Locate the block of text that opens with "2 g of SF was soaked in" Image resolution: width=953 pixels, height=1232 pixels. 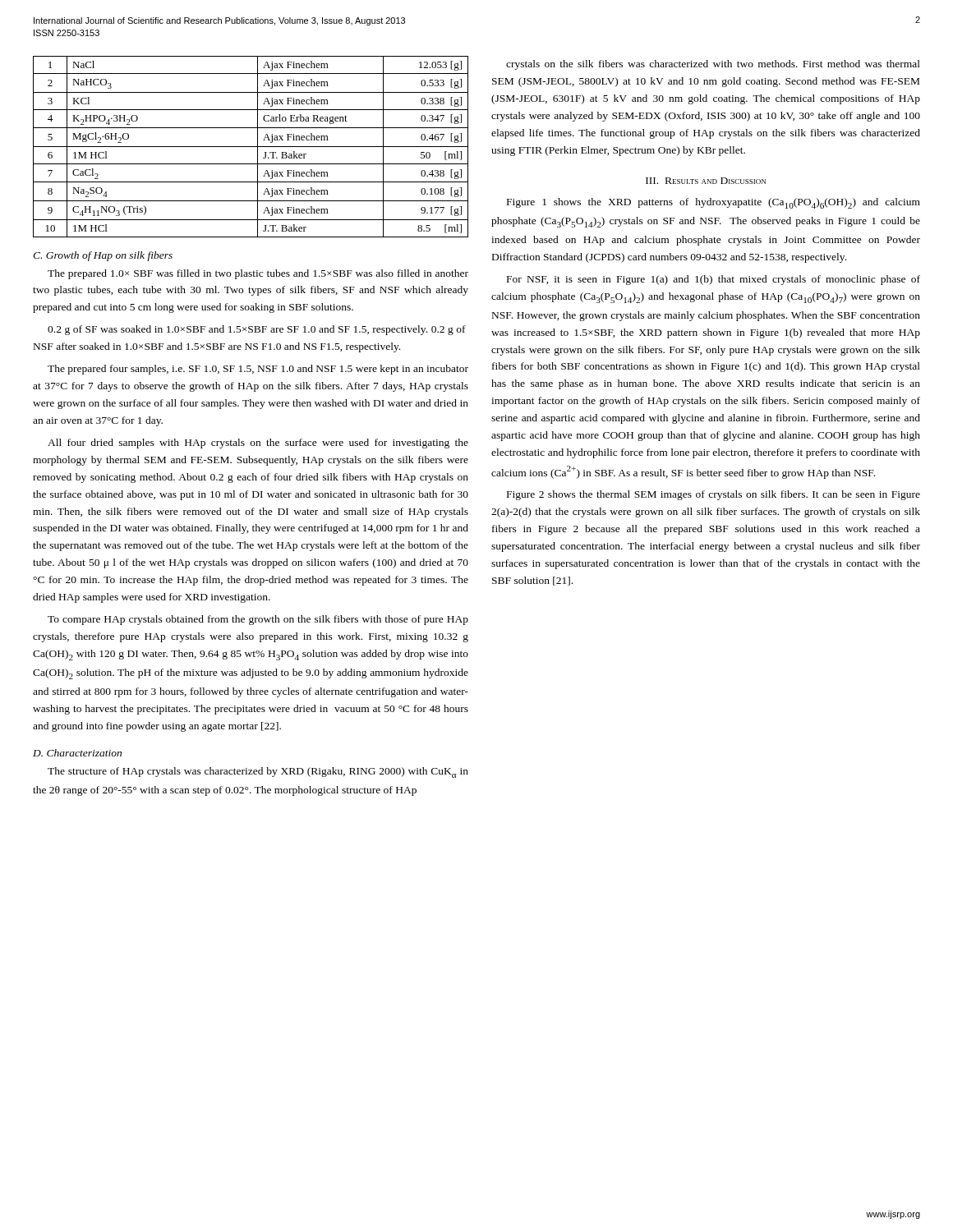[x=251, y=338]
